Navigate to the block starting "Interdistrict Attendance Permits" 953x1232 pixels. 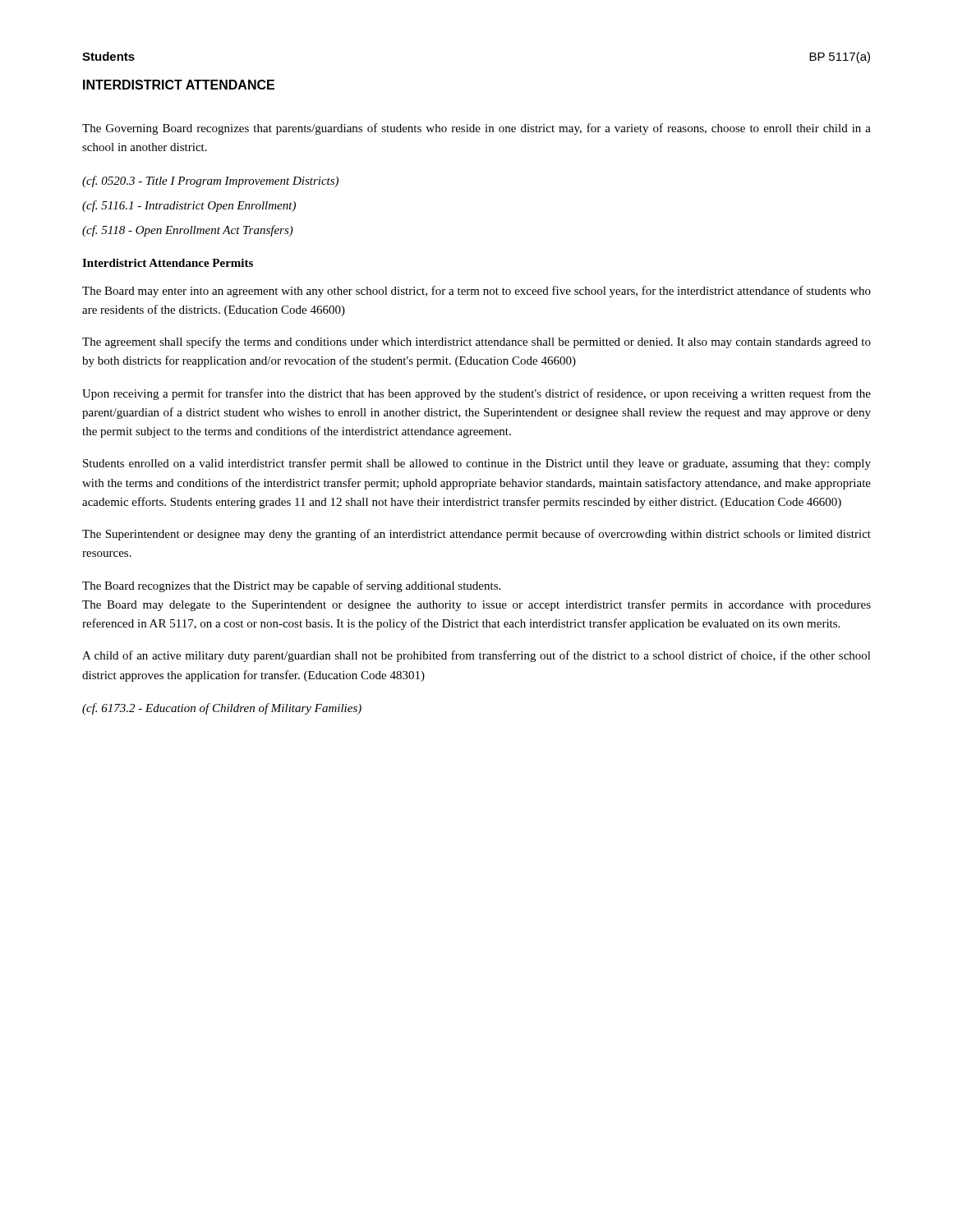point(168,262)
